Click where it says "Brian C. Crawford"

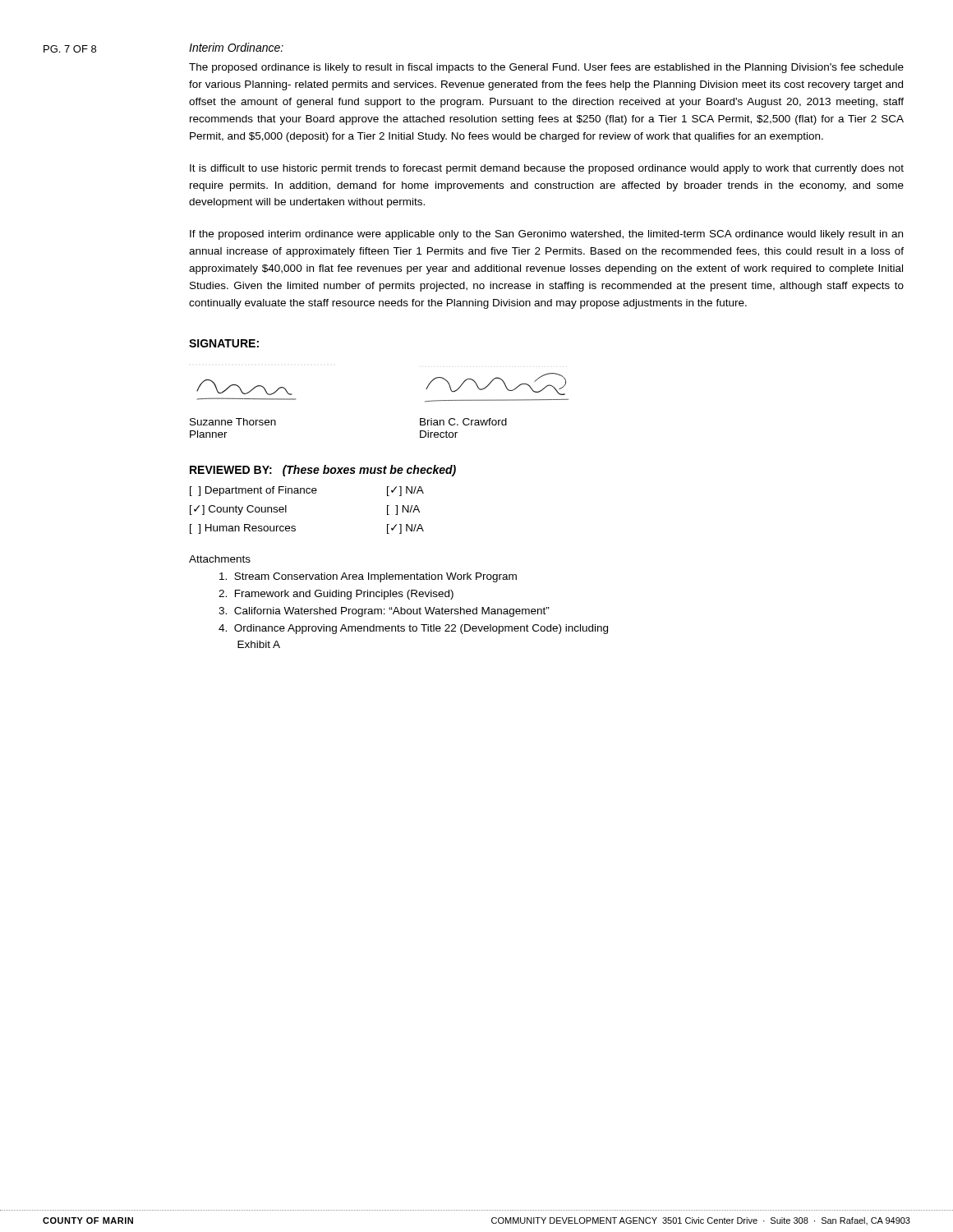[x=463, y=422]
